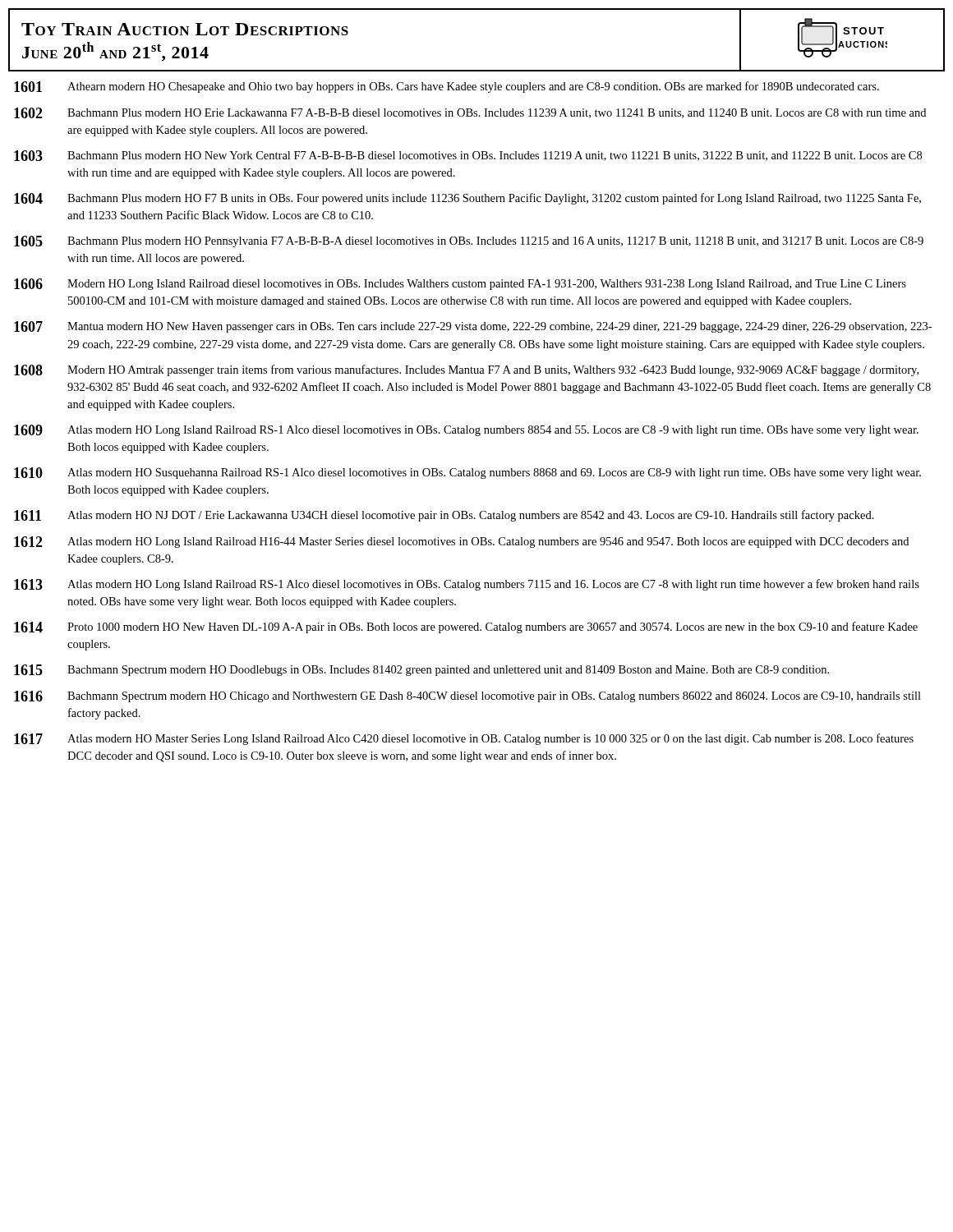Where is the passage that starts "1609 Atlas modern HO Long Island Railroad"?
The image size is (953, 1232).
[476, 438]
